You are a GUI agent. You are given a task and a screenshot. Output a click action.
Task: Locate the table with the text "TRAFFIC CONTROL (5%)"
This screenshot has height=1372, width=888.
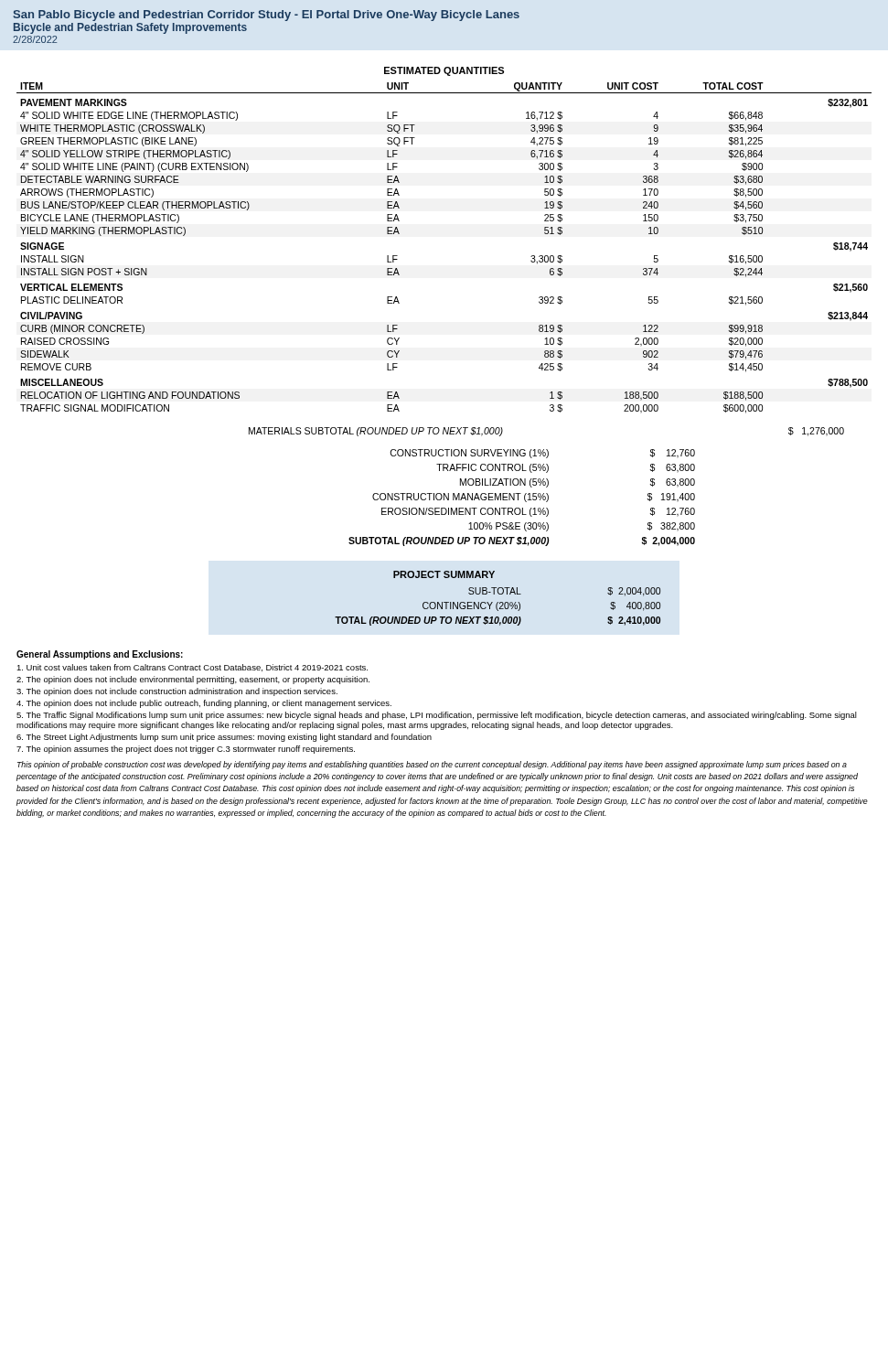444,497
